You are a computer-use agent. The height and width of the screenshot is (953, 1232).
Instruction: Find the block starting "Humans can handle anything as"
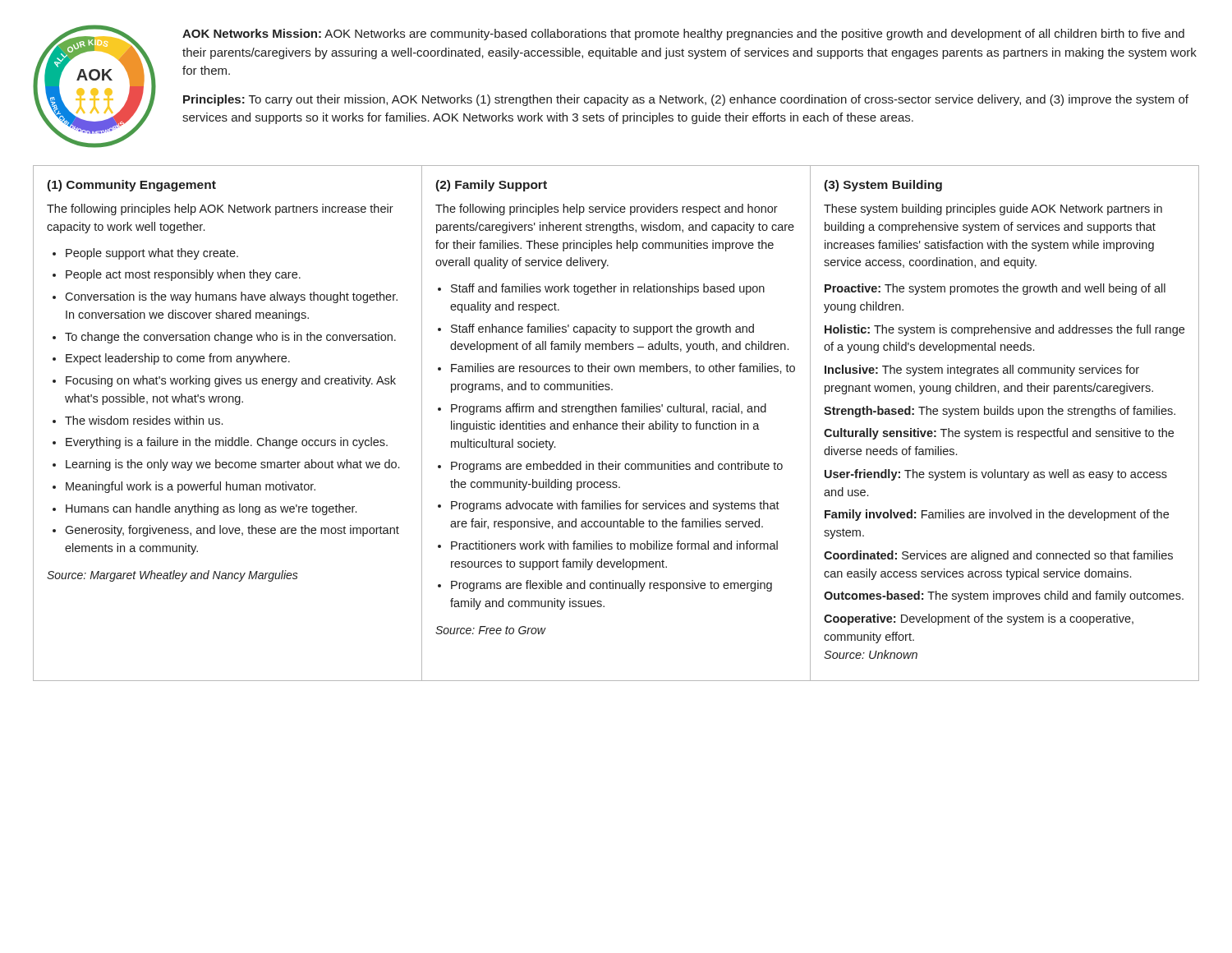click(x=211, y=508)
